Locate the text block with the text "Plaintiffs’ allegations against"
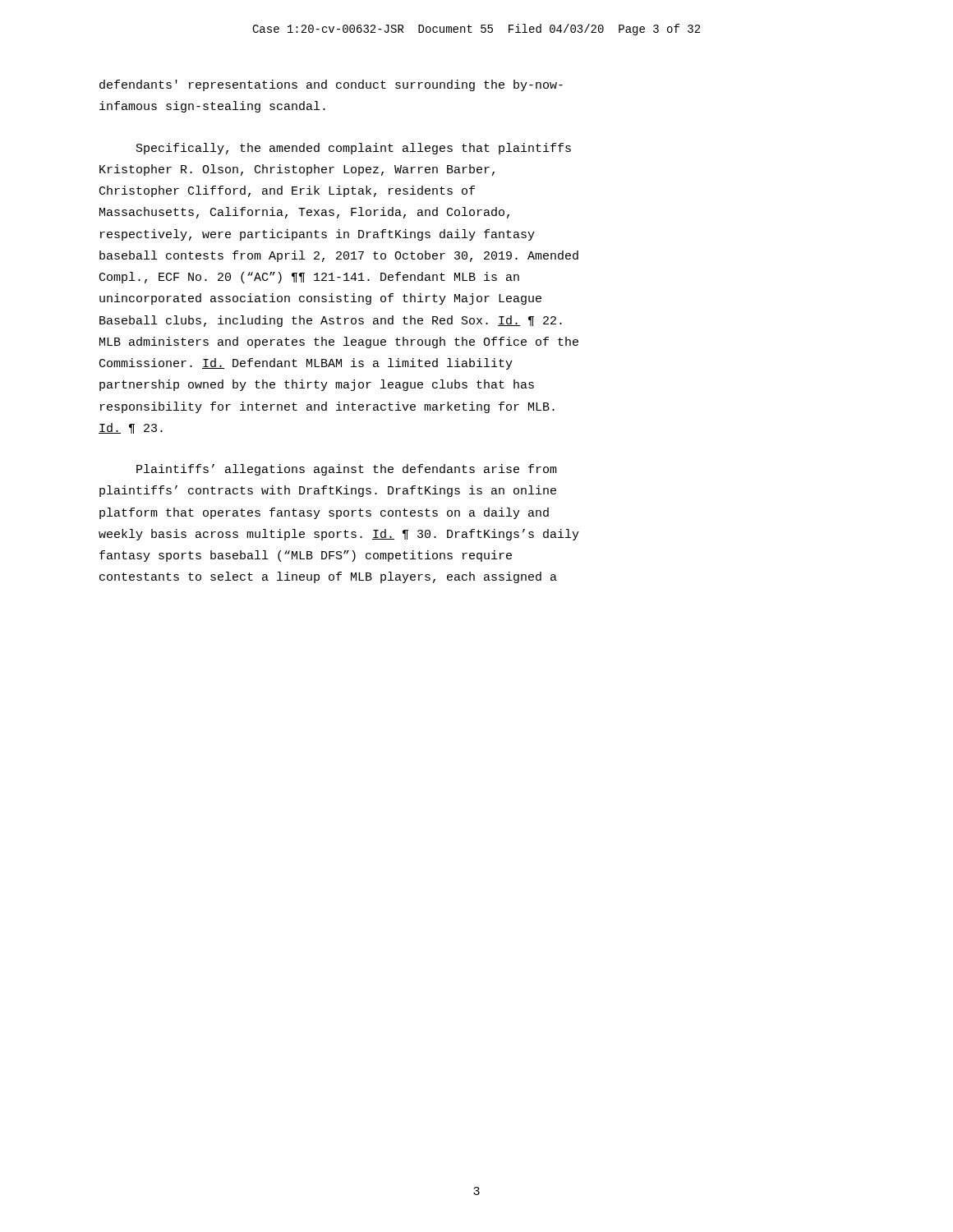The width and height of the screenshot is (953, 1232). (x=339, y=524)
